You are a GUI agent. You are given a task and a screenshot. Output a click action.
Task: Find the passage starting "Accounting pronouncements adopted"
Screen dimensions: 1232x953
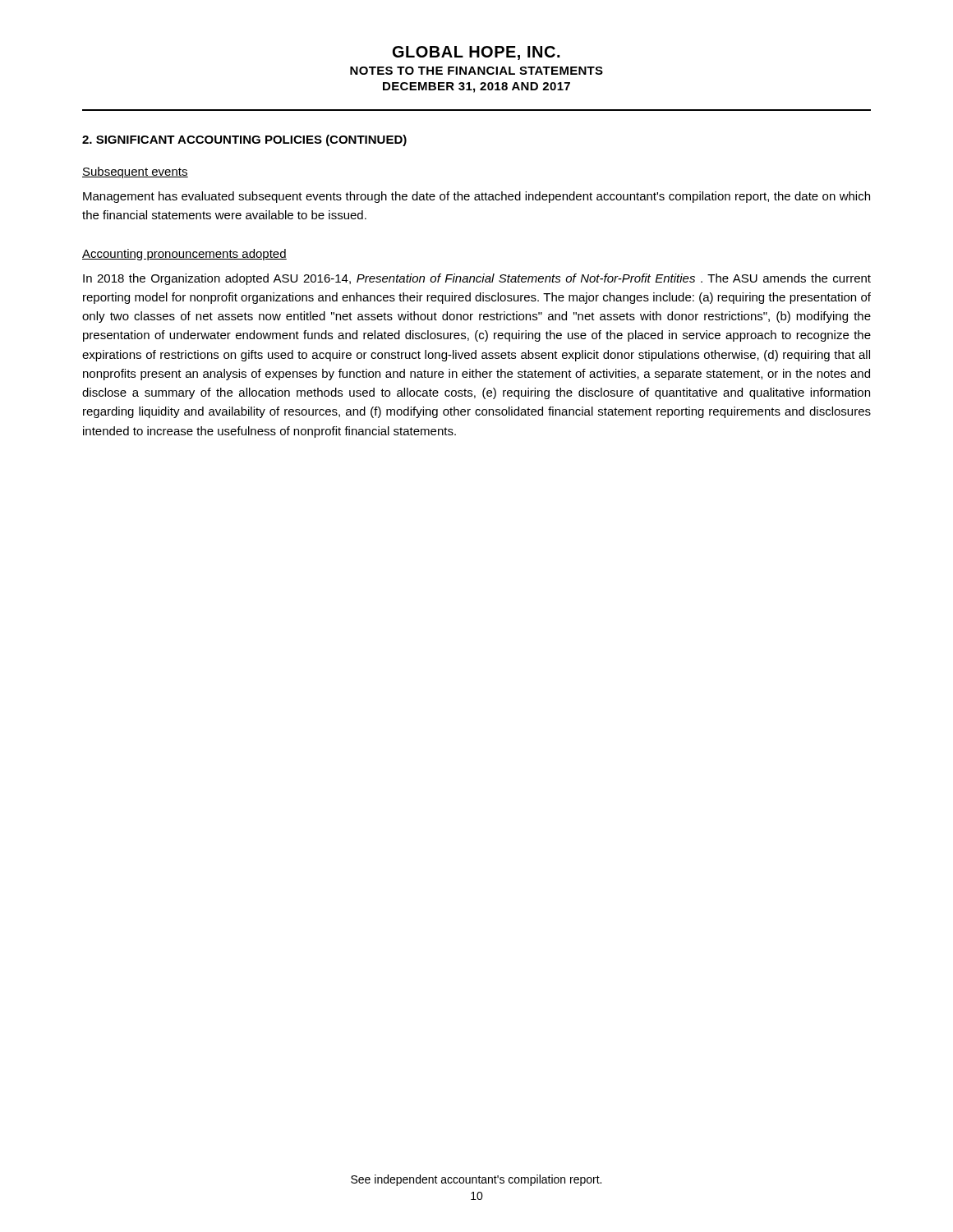(x=184, y=253)
